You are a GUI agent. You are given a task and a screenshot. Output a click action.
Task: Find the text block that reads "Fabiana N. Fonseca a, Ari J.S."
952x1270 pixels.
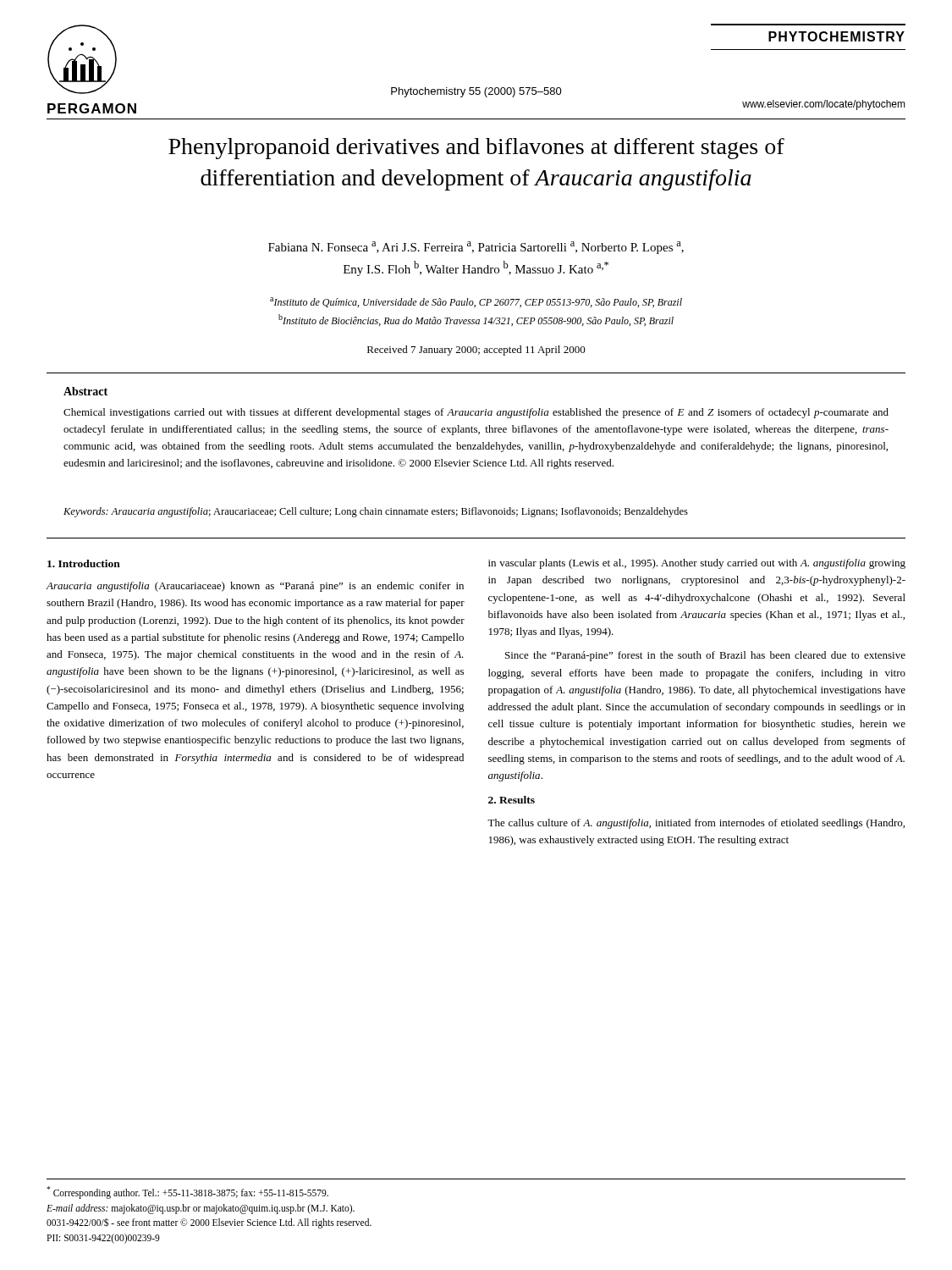point(476,256)
